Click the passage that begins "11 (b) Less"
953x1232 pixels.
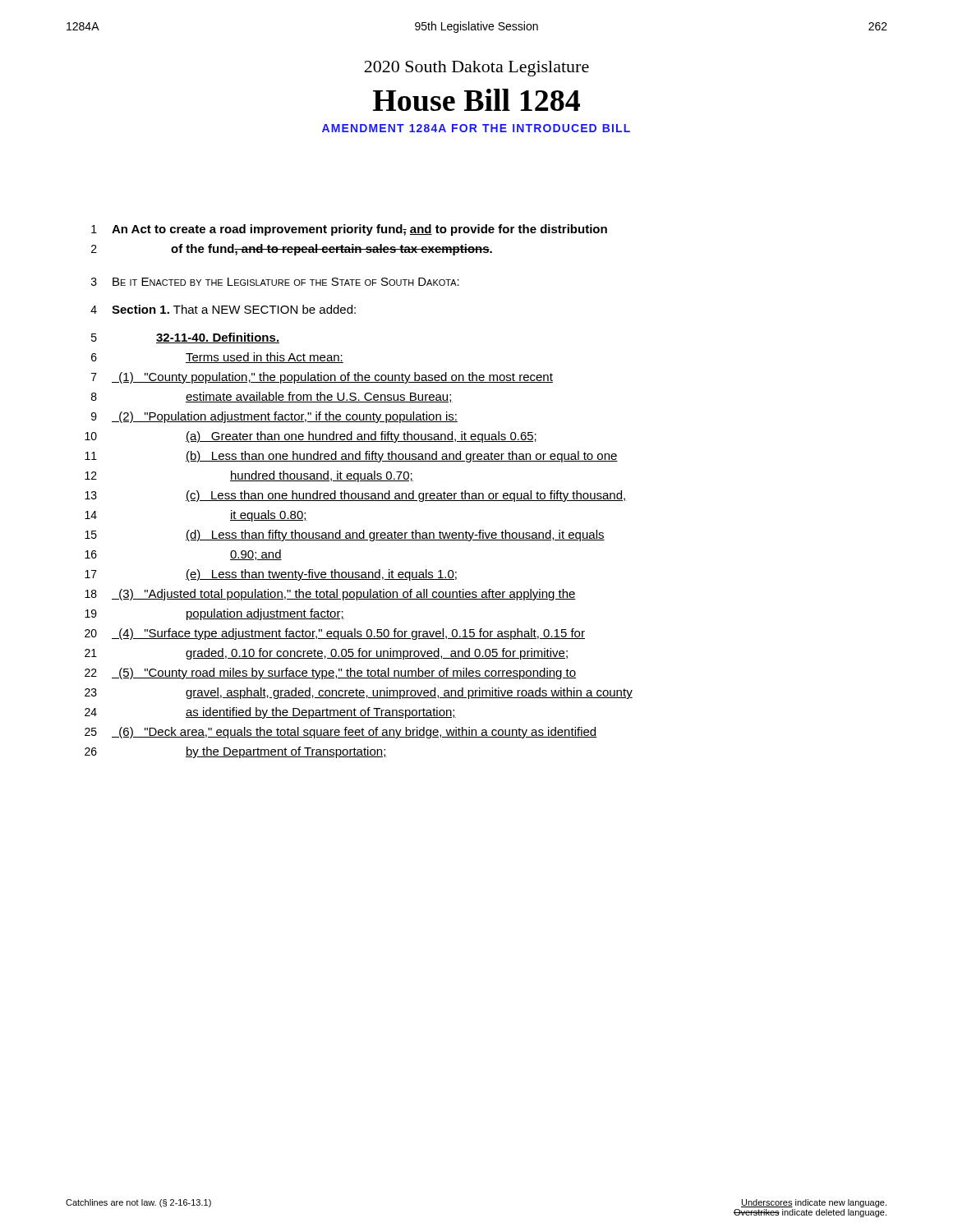pyautogui.click(x=476, y=455)
